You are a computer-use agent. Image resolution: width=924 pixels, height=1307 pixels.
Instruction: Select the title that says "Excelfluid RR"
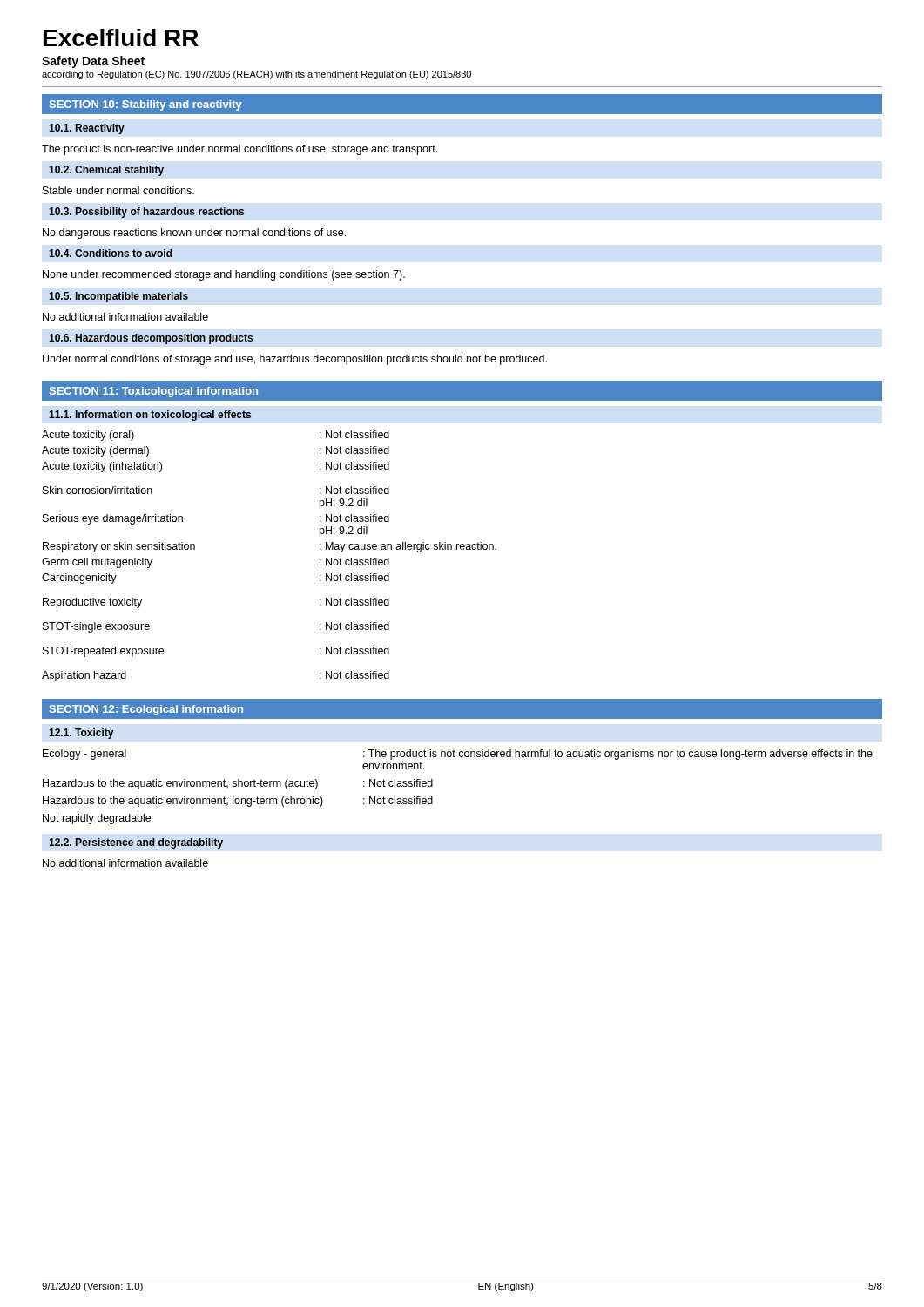click(120, 38)
